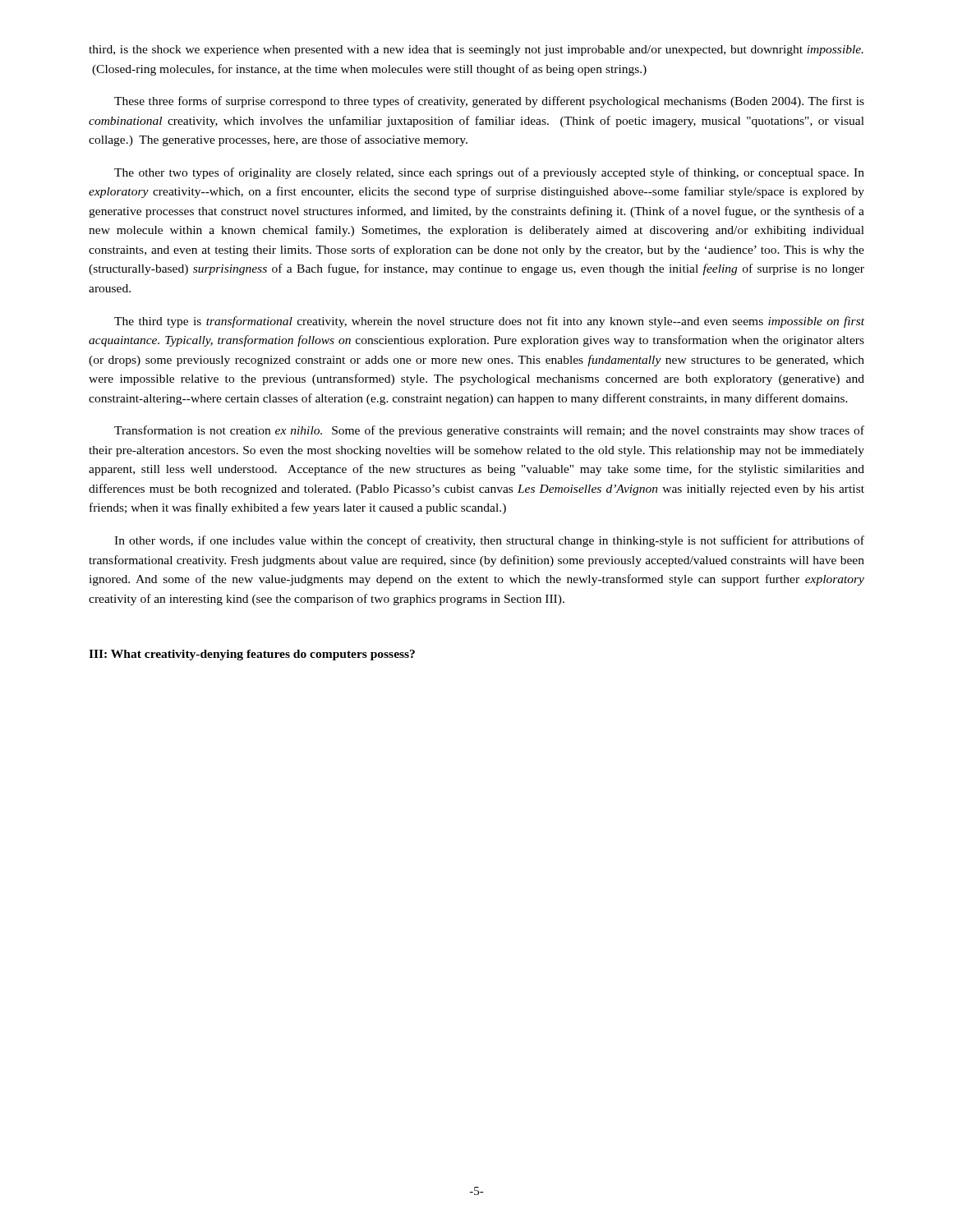953x1232 pixels.
Task: Find the block on this page that starts "Transformation is not creation ex nihilo."
Action: pos(476,469)
